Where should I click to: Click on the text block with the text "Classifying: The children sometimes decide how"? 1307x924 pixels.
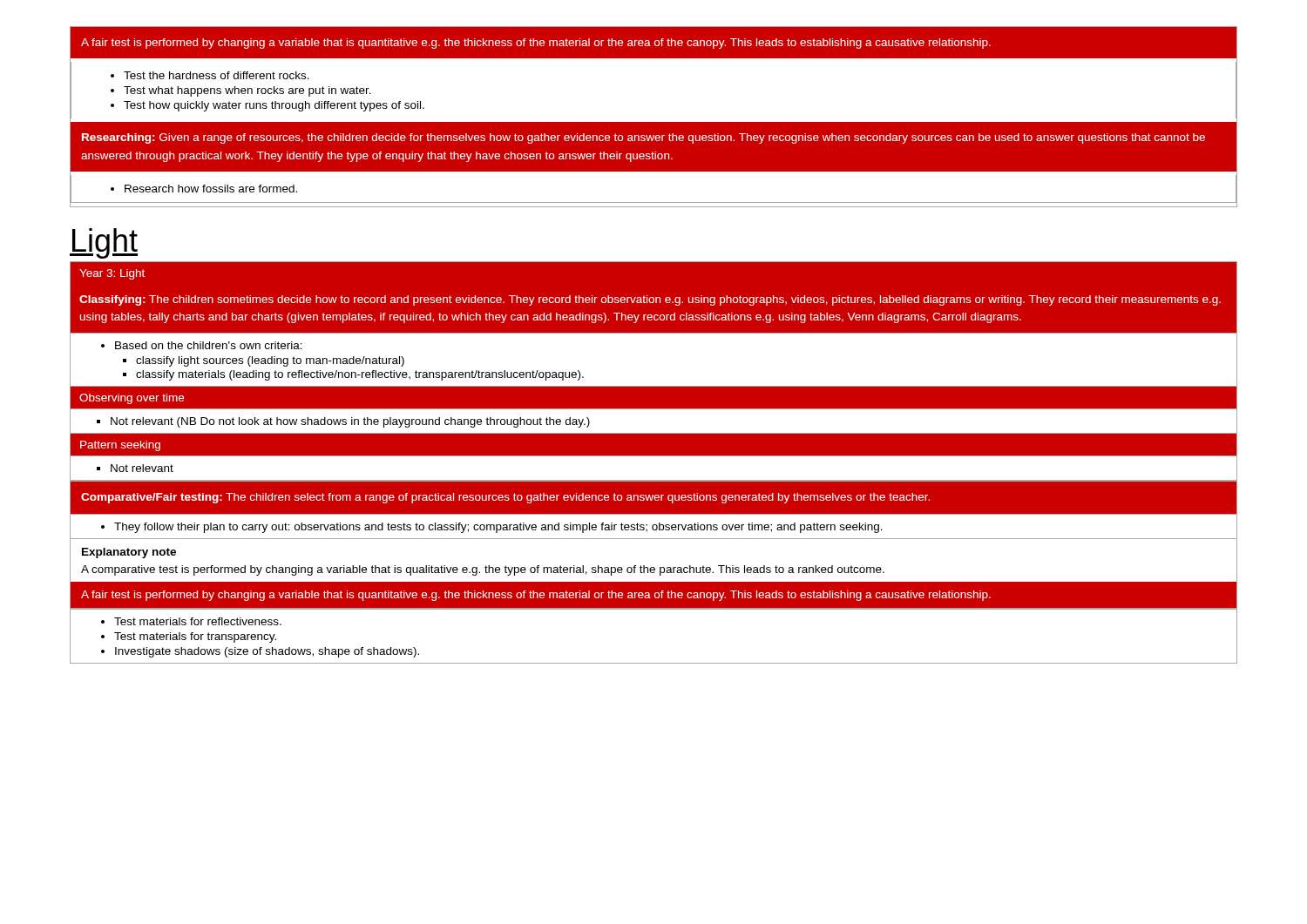click(650, 308)
